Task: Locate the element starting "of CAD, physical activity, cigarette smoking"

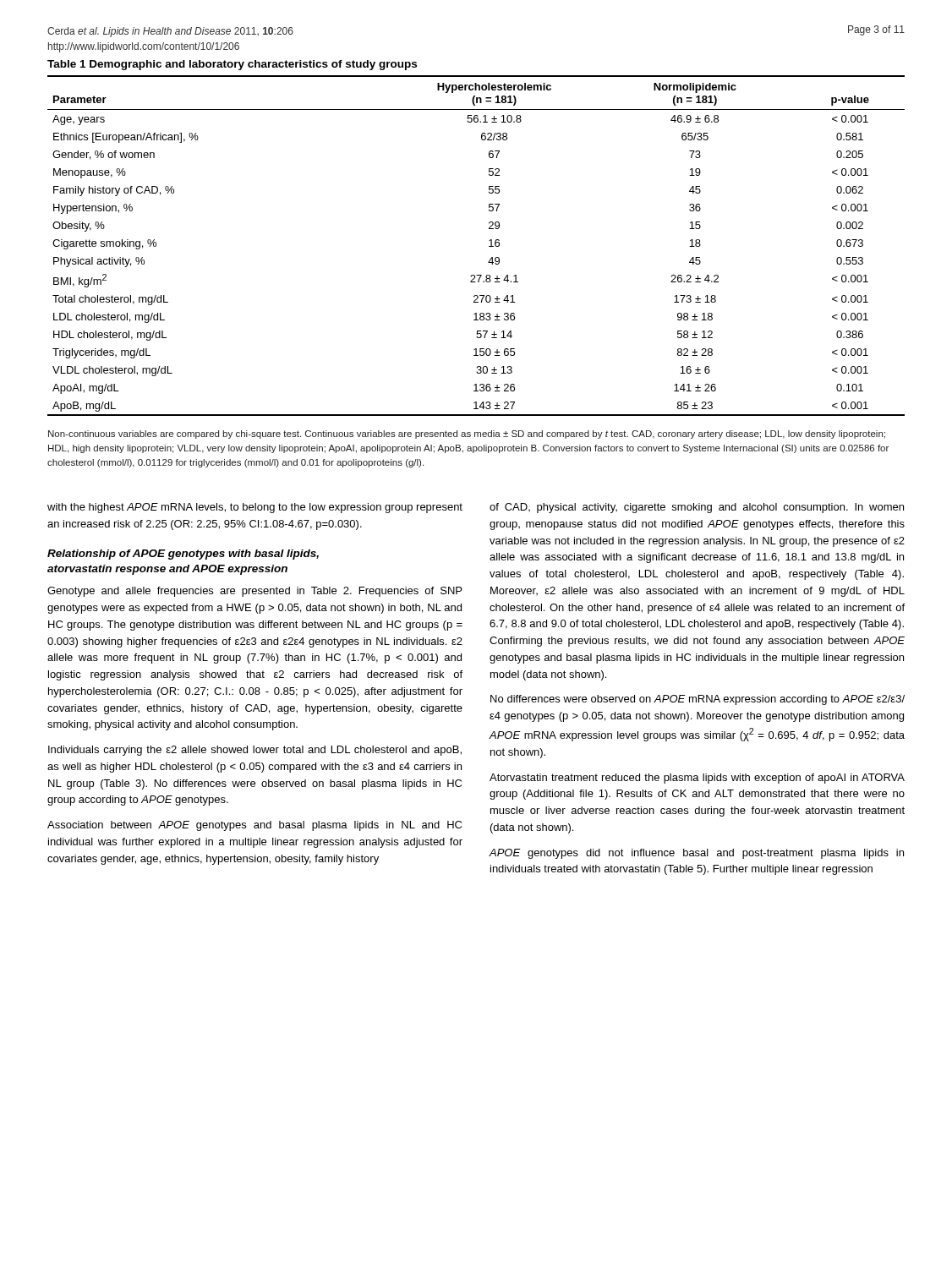Action: 697,590
